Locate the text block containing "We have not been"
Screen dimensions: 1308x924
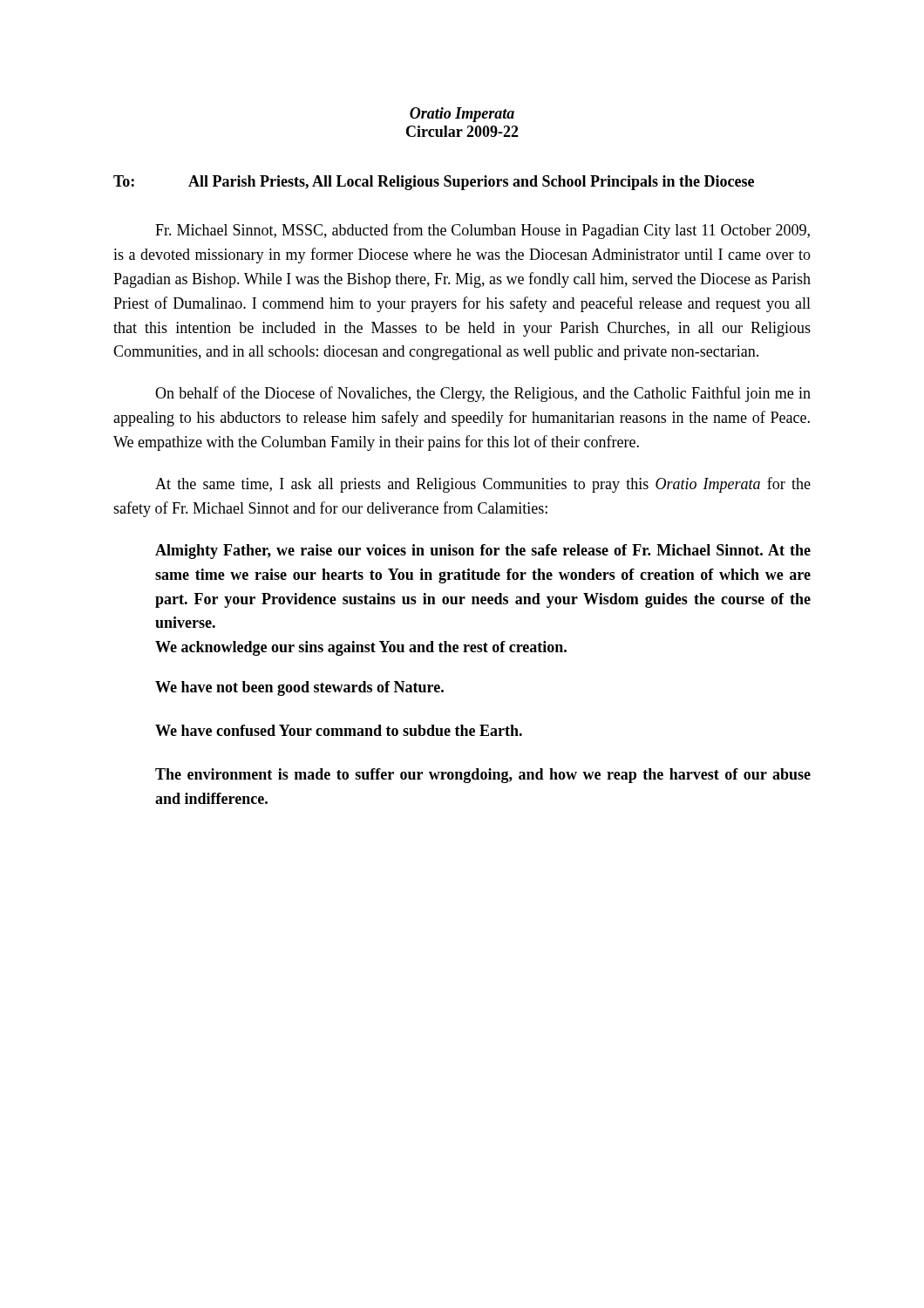click(300, 687)
